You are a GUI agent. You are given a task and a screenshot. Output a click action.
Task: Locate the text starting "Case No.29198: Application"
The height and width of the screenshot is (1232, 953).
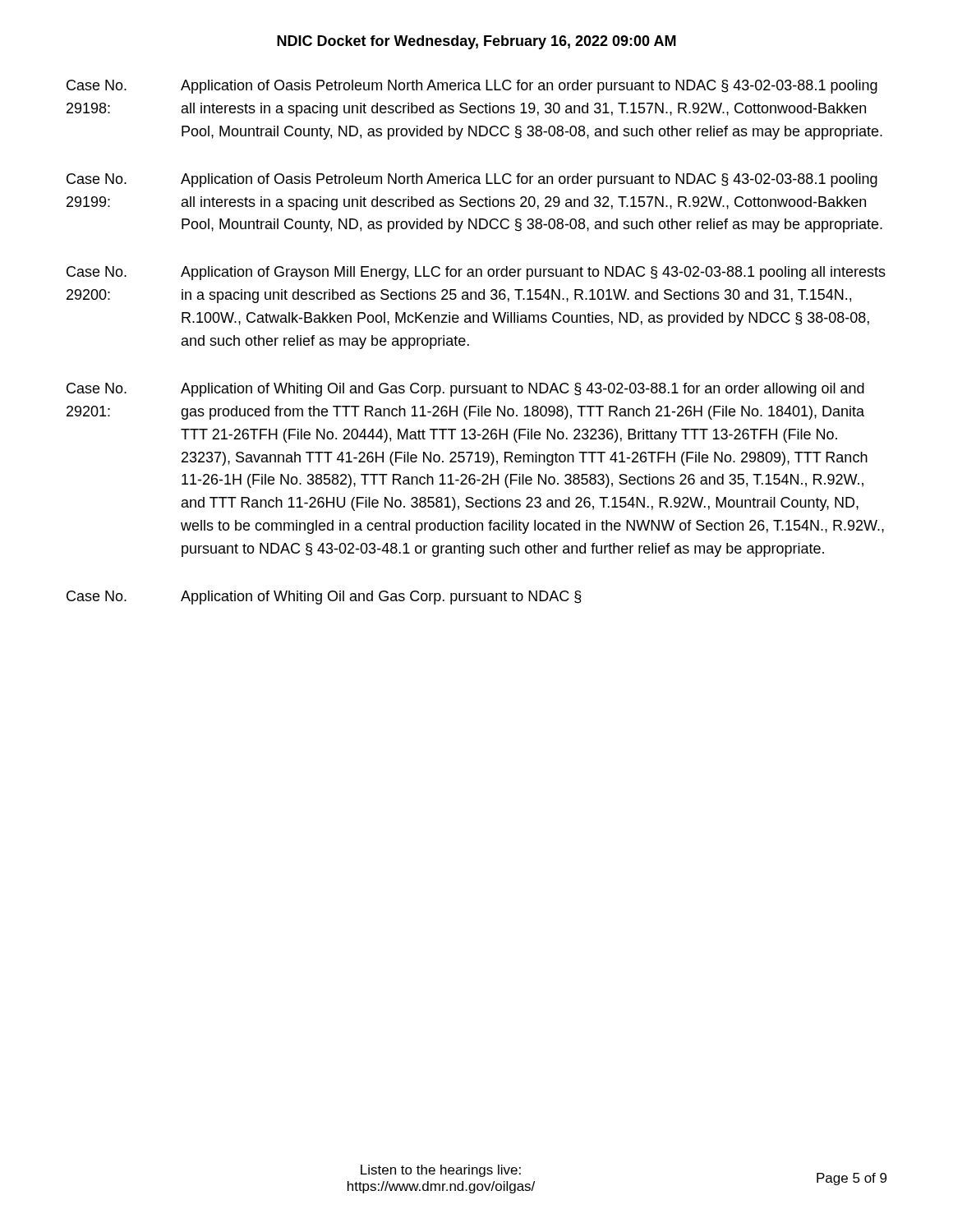(x=476, y=109)
